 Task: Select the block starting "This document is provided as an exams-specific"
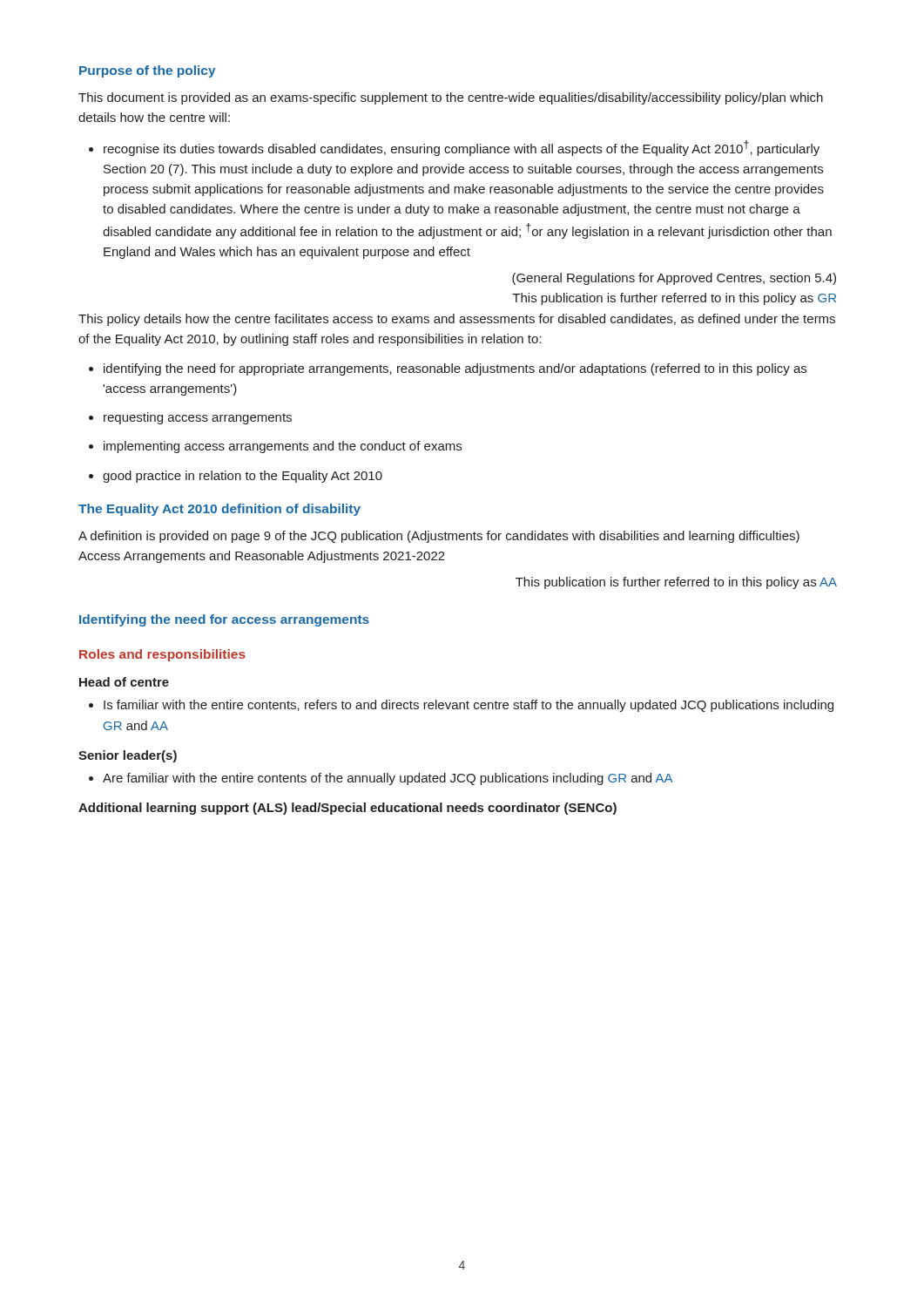[458, 107]
